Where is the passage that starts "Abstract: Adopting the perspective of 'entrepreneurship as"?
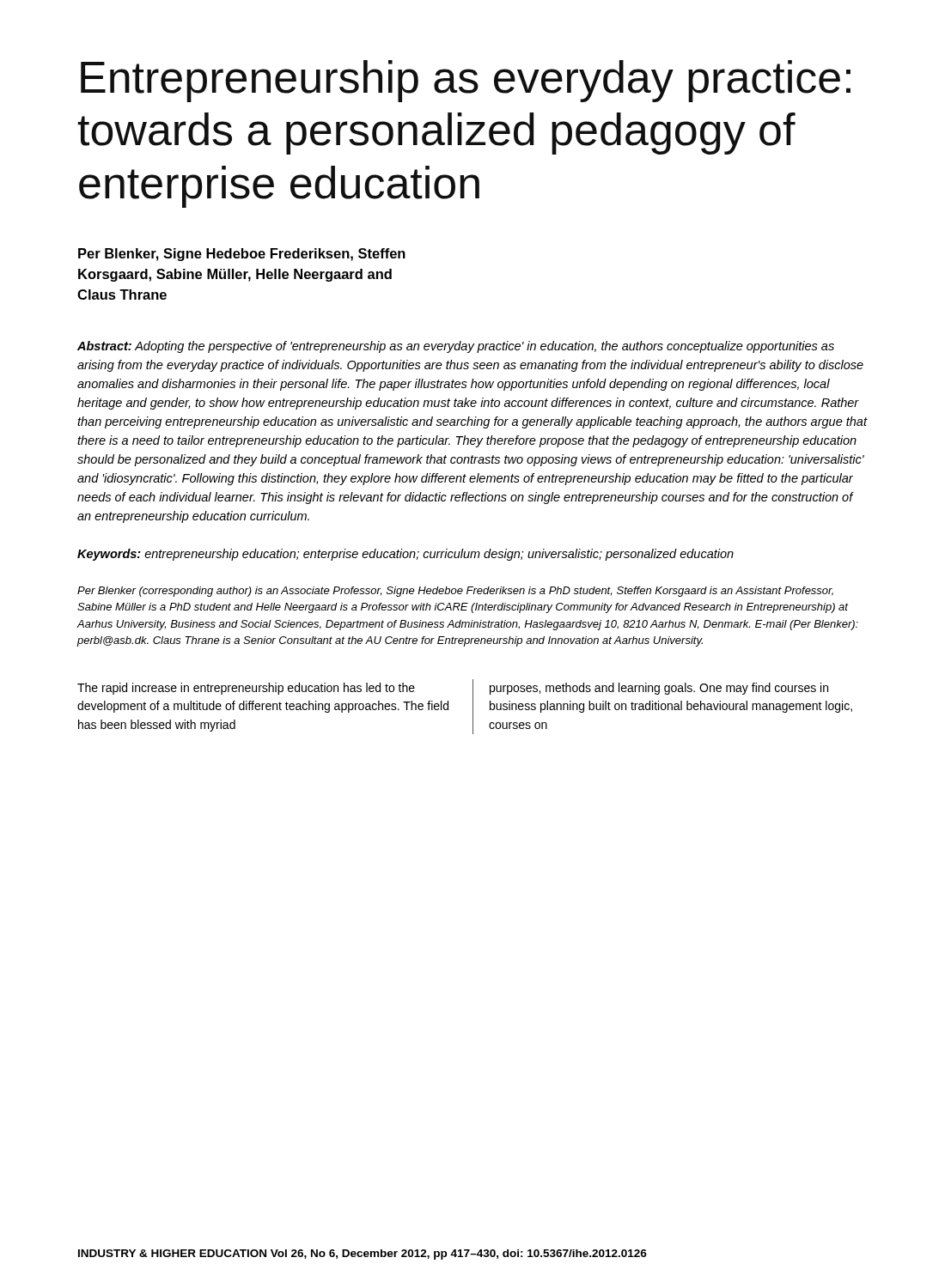945x1288 pixels. [472, 431]
